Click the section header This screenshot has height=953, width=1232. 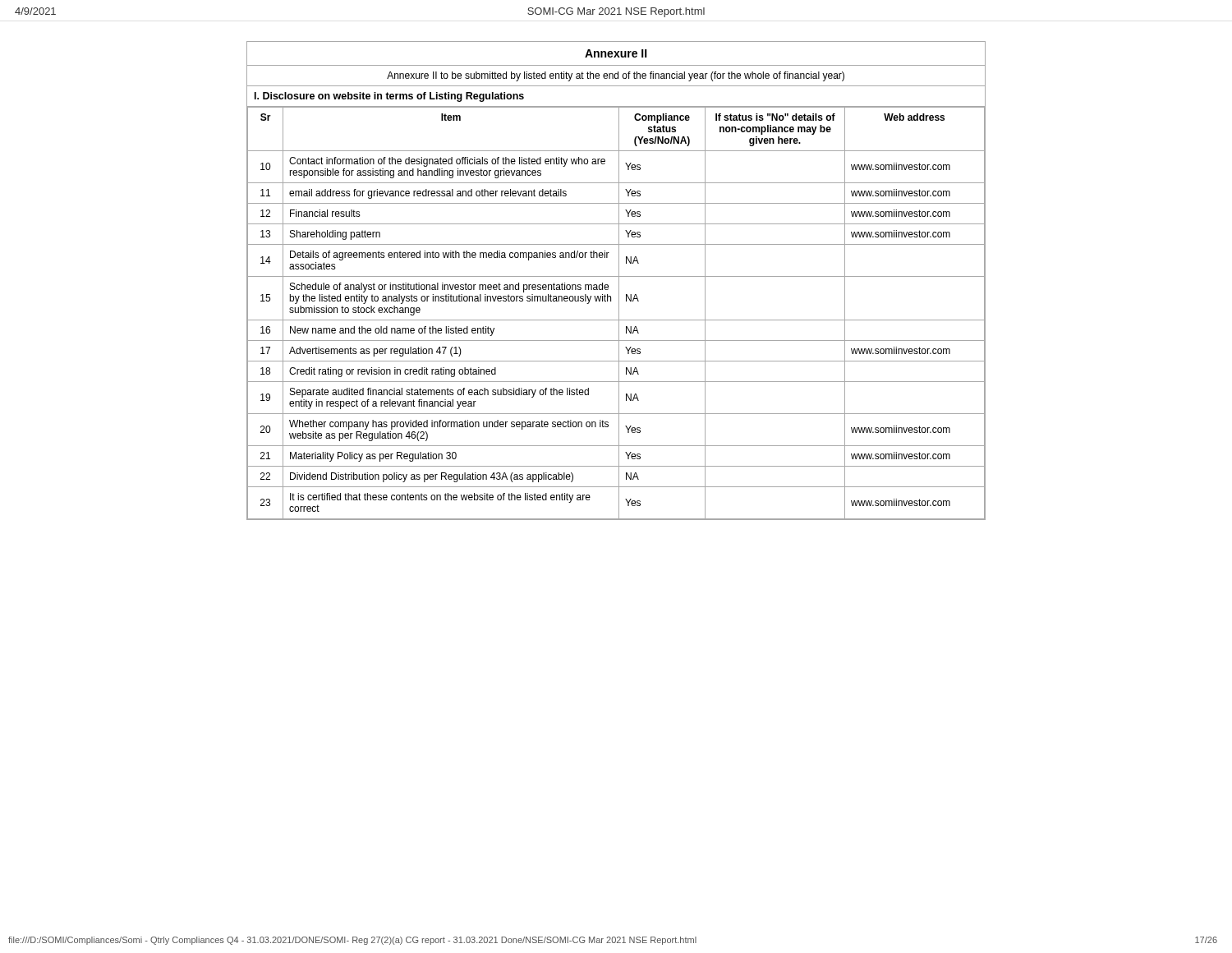click(389, 96)
